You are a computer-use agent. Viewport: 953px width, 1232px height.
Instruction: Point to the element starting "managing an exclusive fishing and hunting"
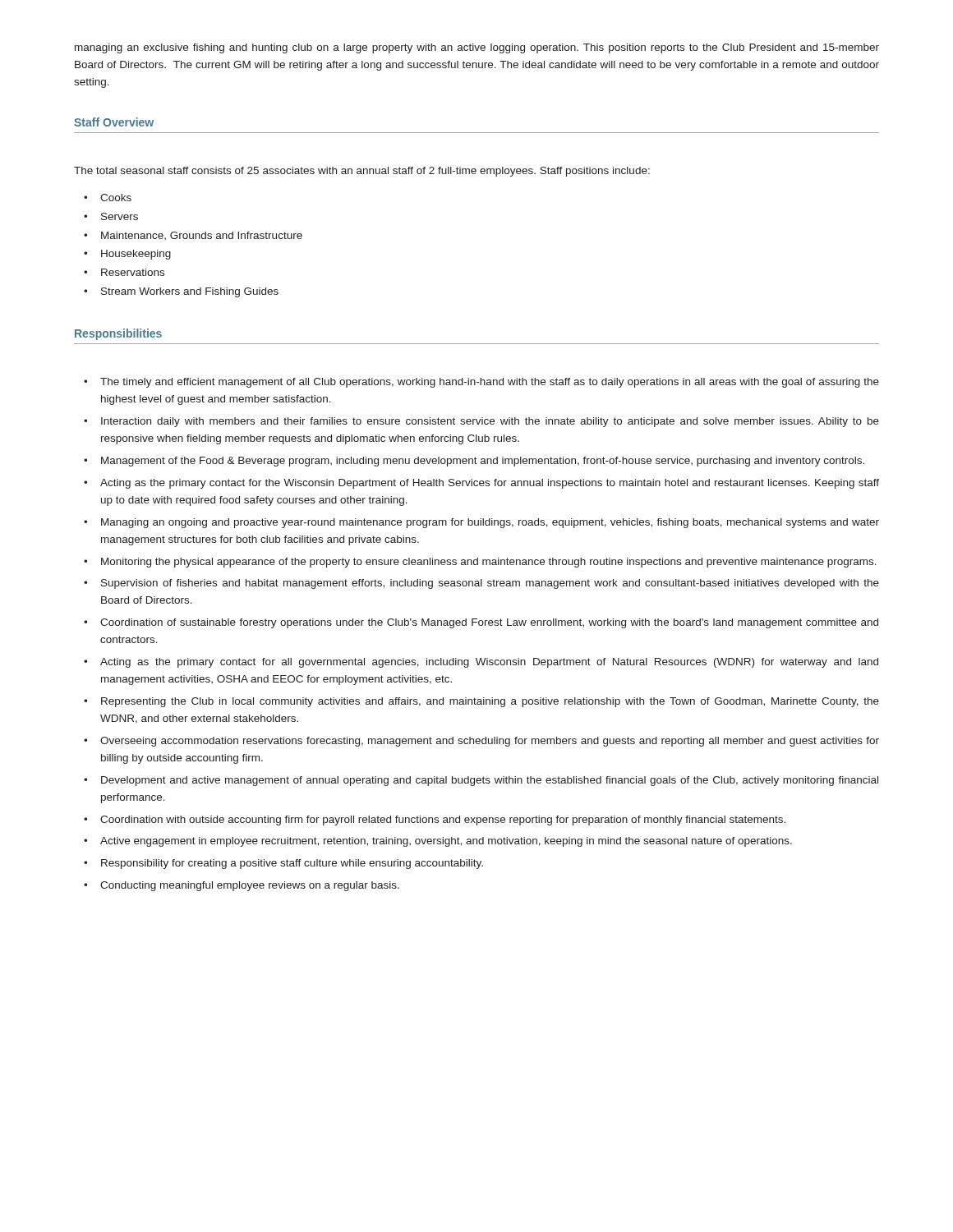(476, 64)
